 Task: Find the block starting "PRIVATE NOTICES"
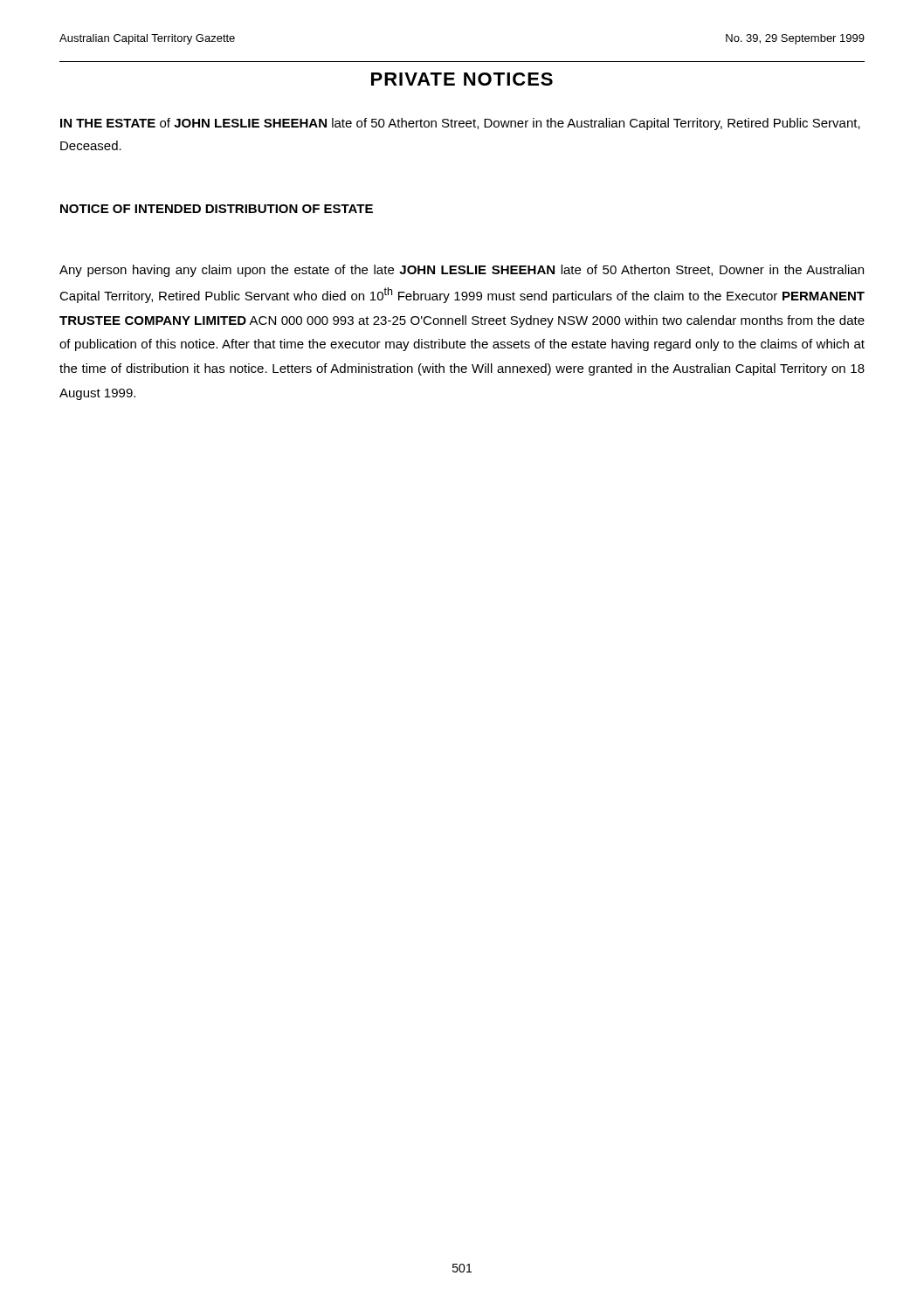click(x=462, y=79)
